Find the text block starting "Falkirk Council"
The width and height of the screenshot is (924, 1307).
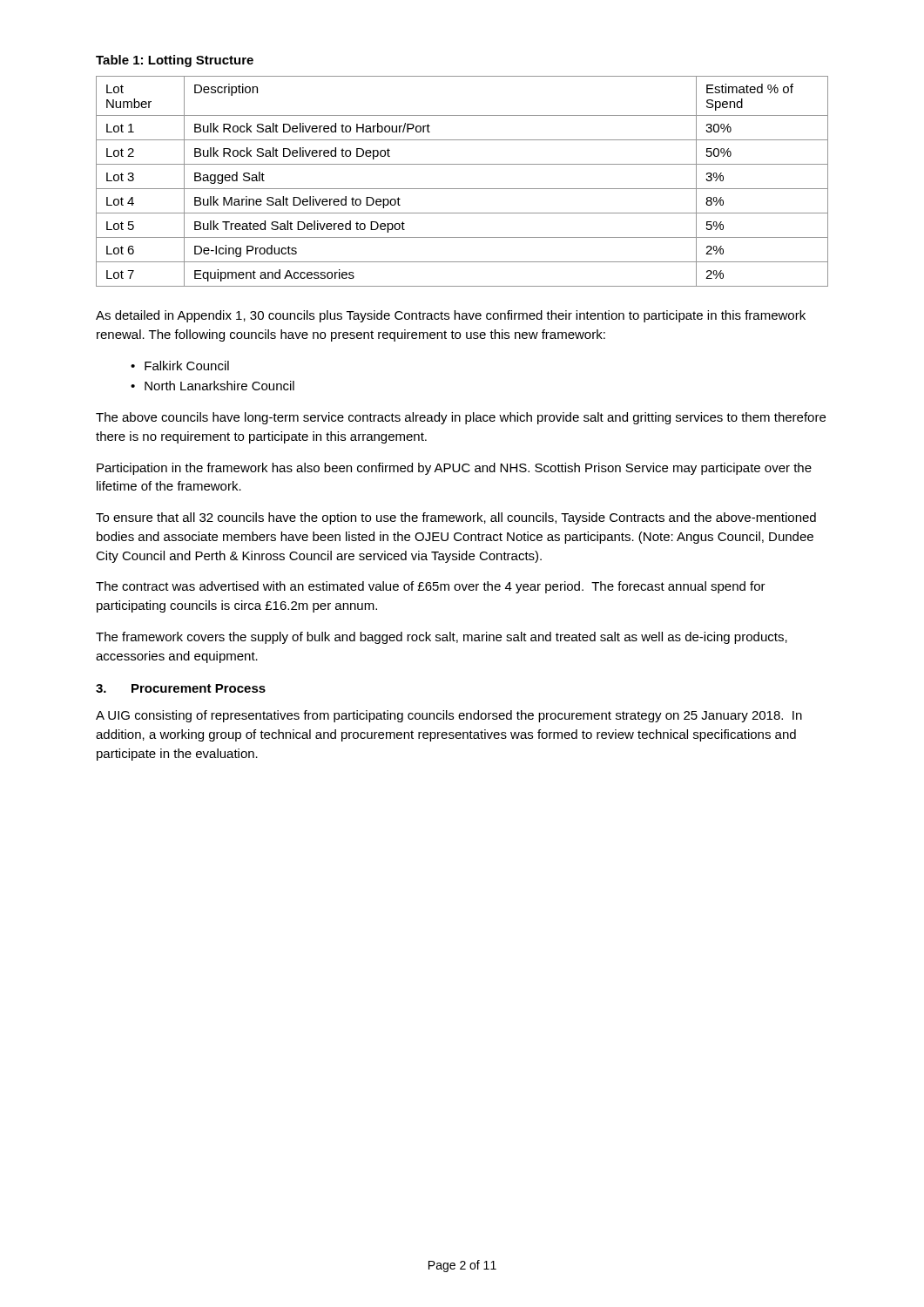[x=187, y=365]
